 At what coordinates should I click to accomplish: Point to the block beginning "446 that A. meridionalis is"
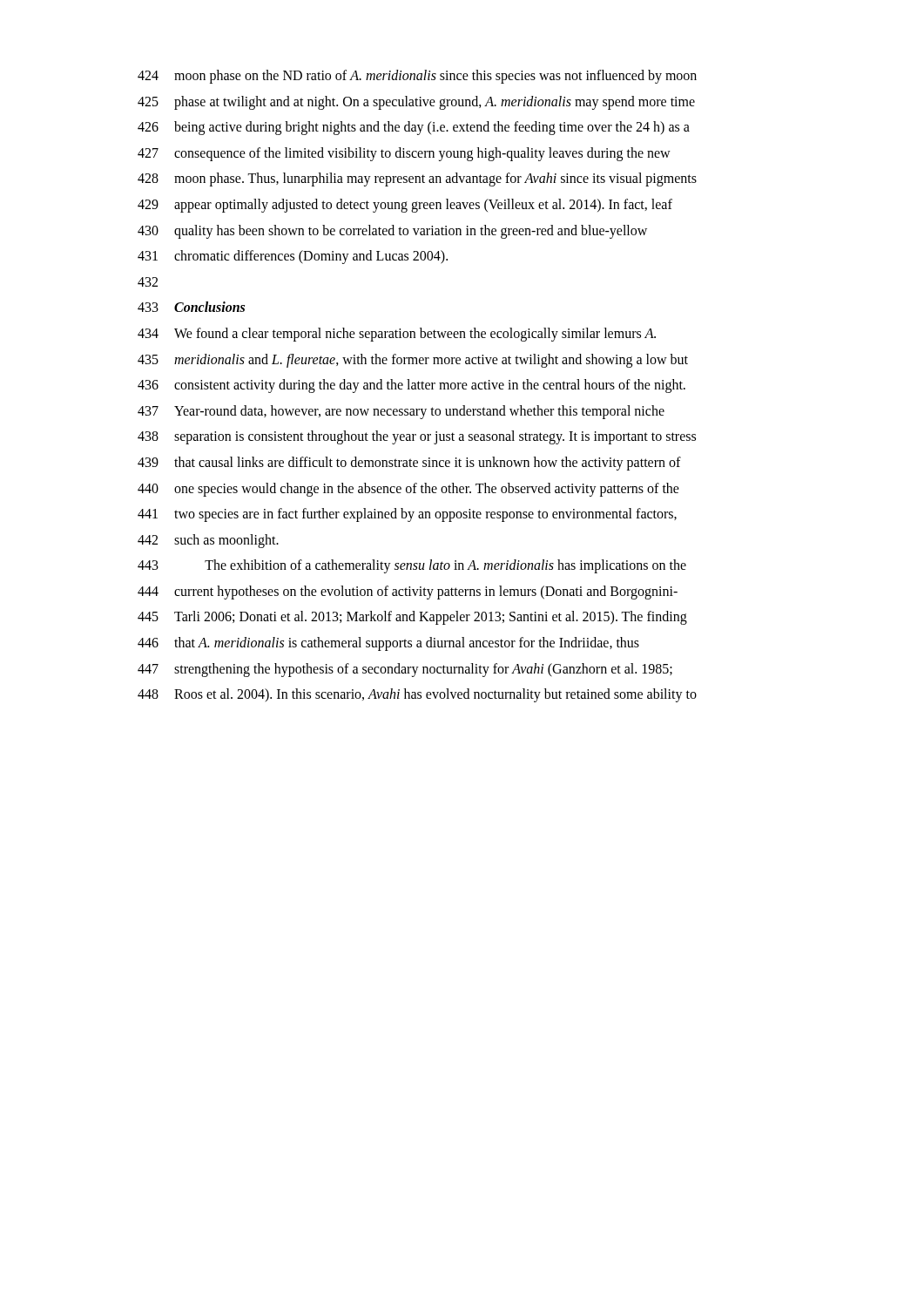pyautogui.click(x=462, y=643)
